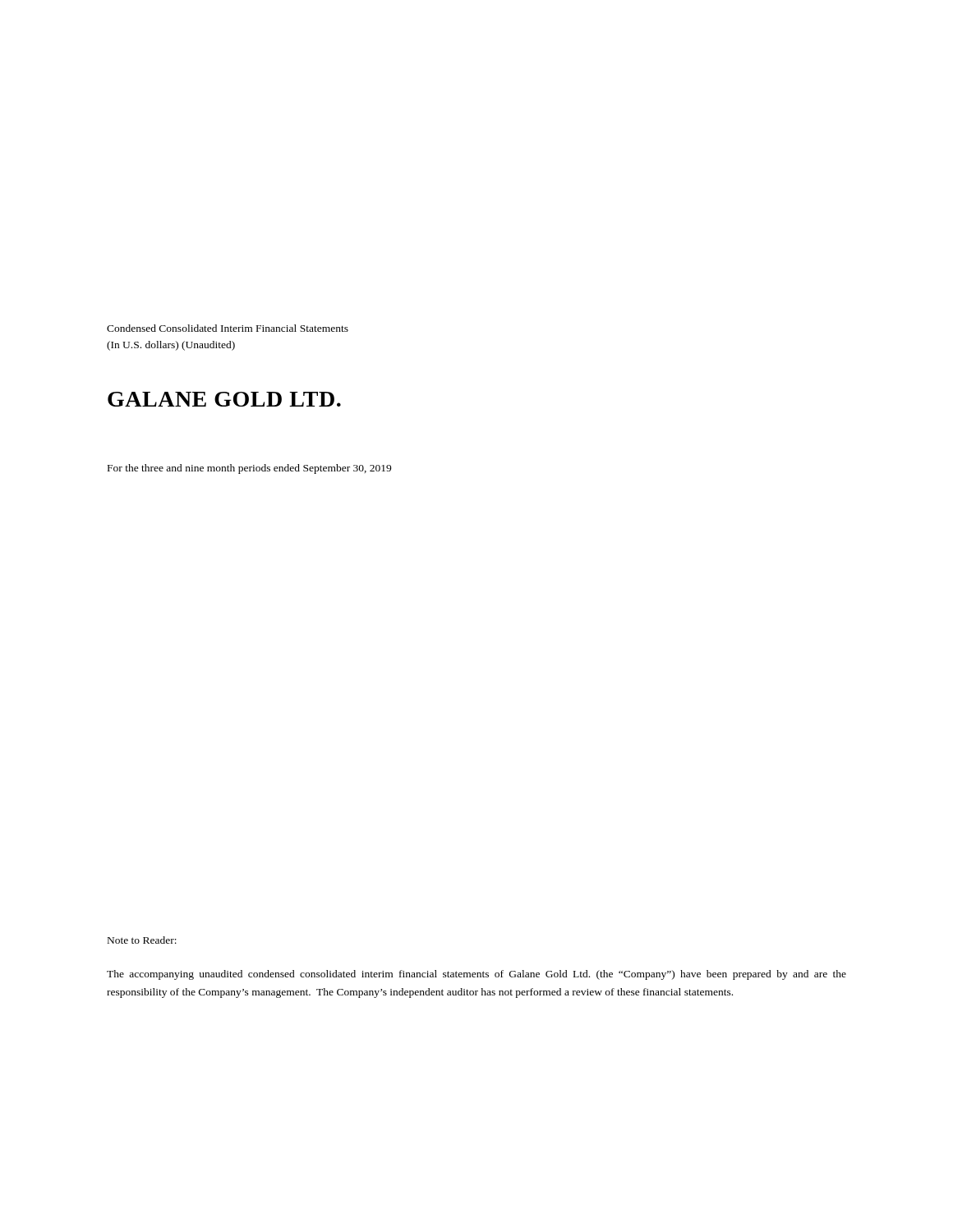Locate the section header that reads "Note to Reader:"
Screen dimensions: 1232x953
(142, 940)
